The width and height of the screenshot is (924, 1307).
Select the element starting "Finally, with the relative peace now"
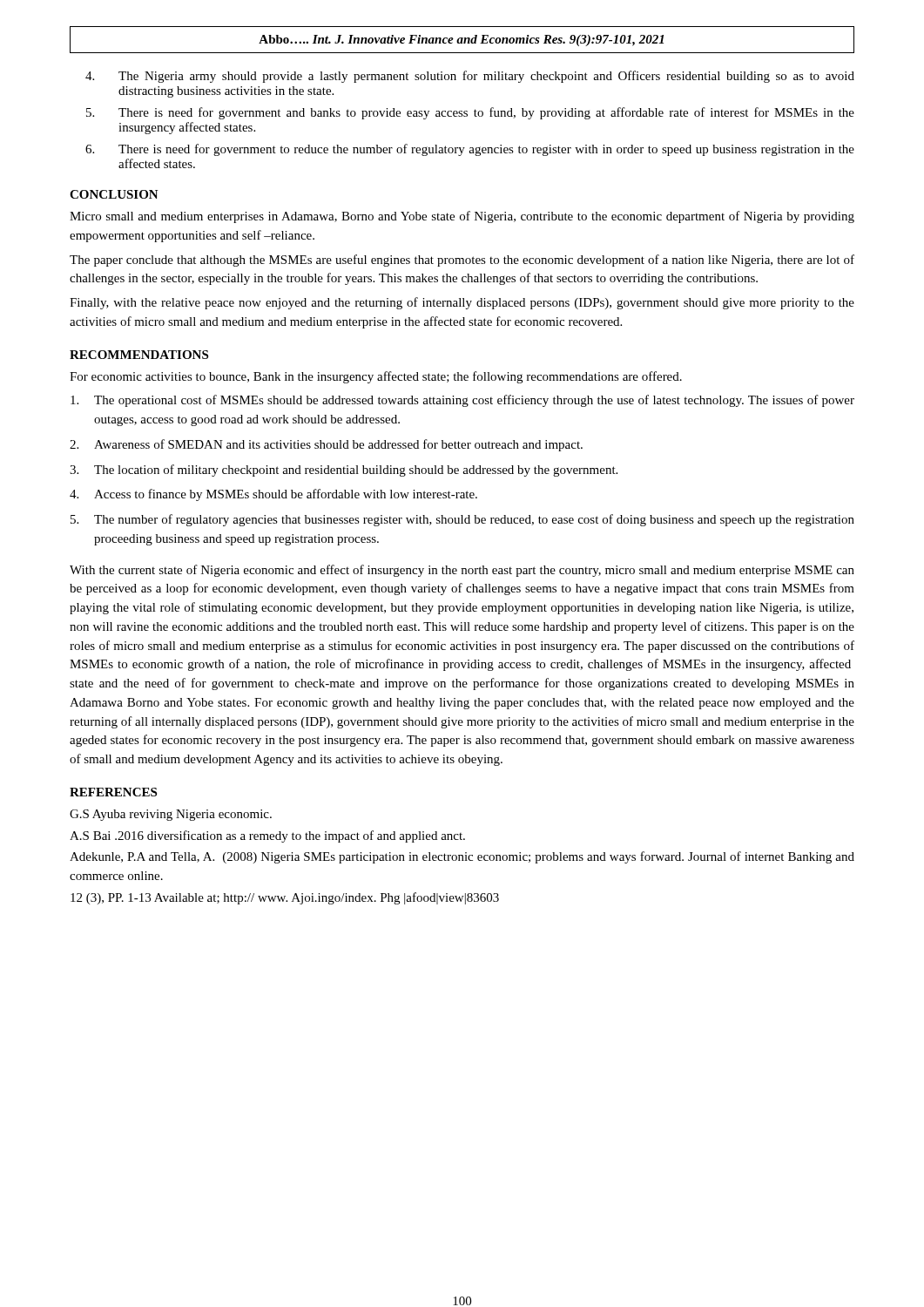(x=462, y=312)
